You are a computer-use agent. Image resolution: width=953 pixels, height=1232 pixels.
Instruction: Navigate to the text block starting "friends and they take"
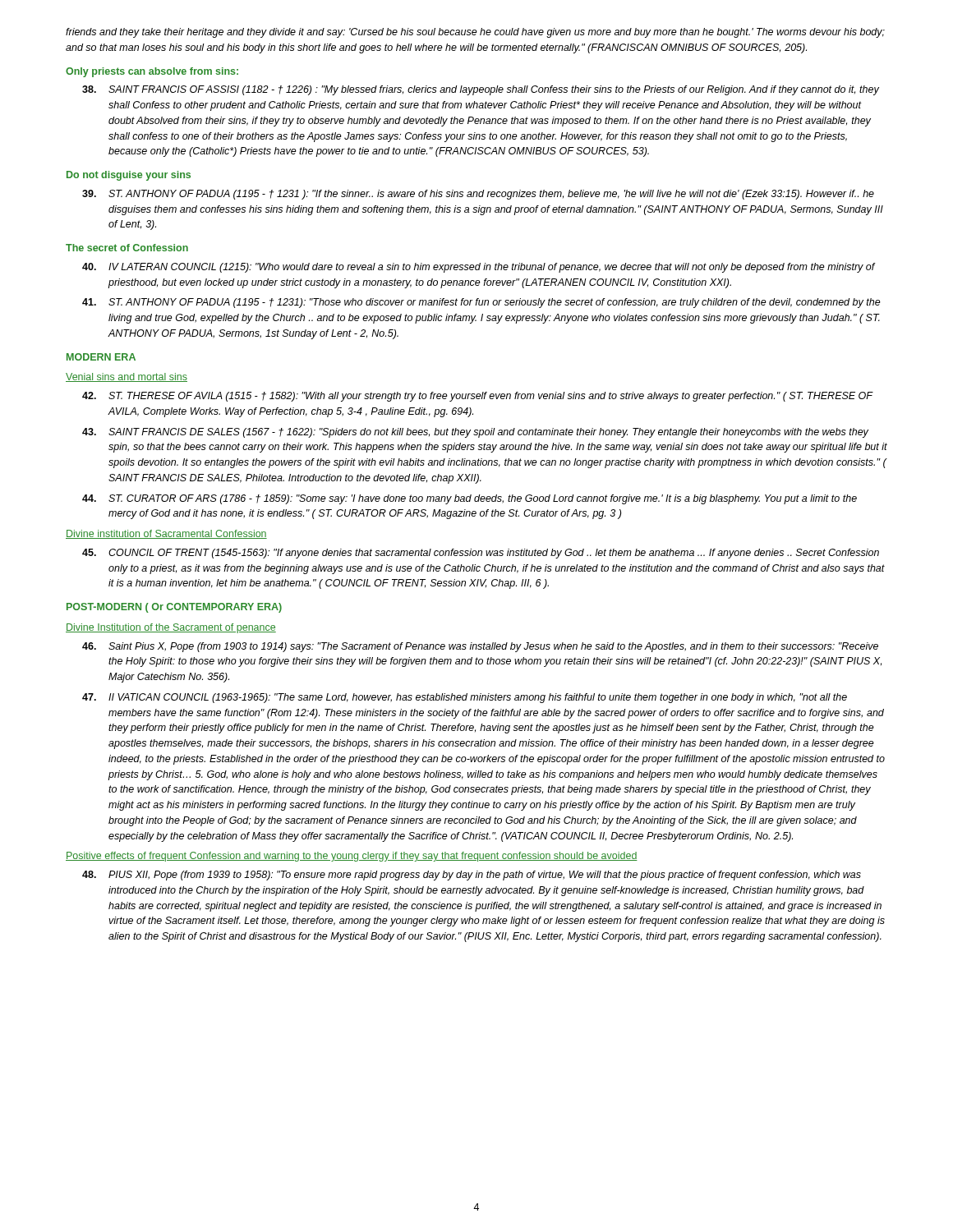[x=475, y=40]
